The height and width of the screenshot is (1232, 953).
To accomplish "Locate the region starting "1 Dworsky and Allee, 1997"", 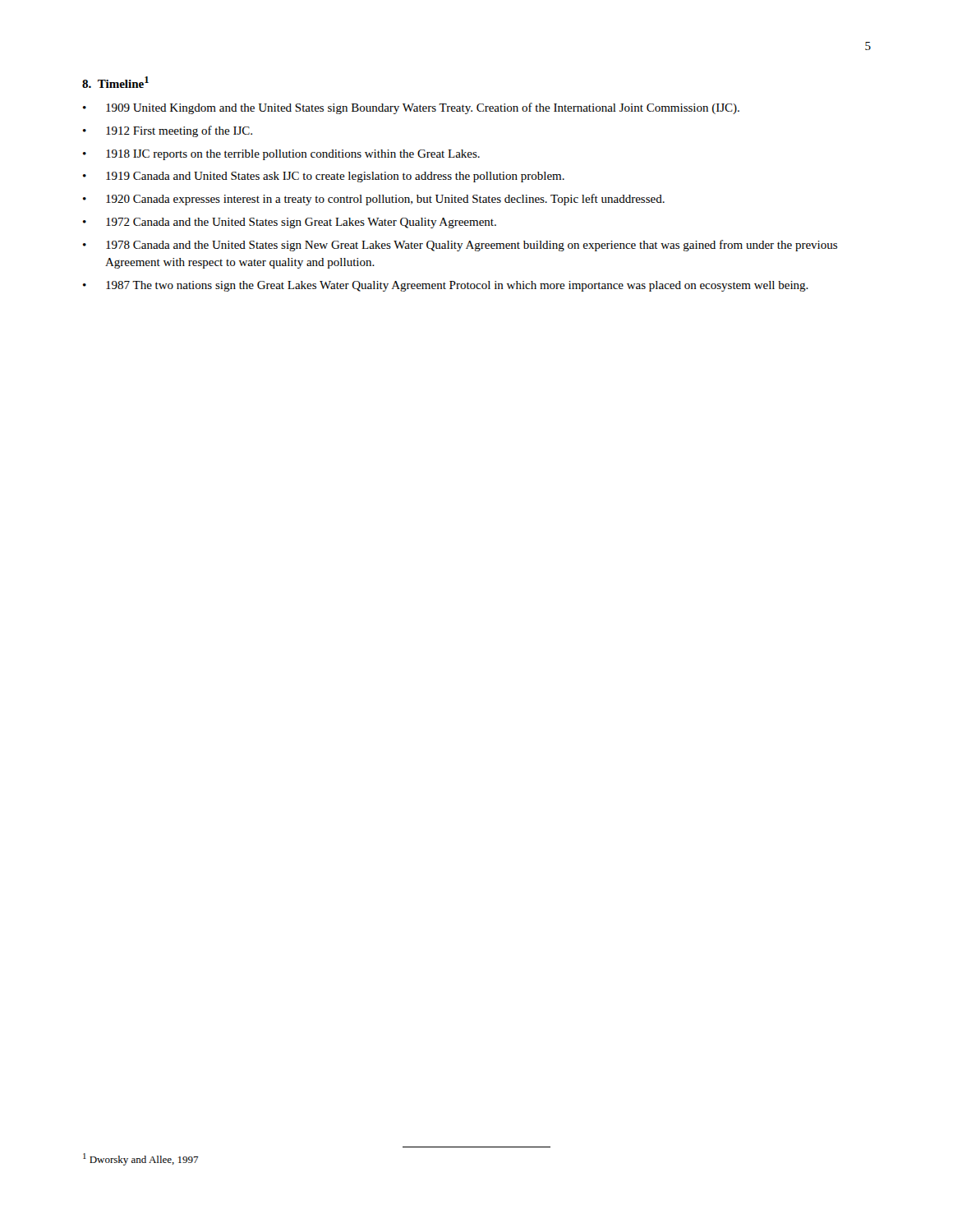I will click(x=140, y=1158).
